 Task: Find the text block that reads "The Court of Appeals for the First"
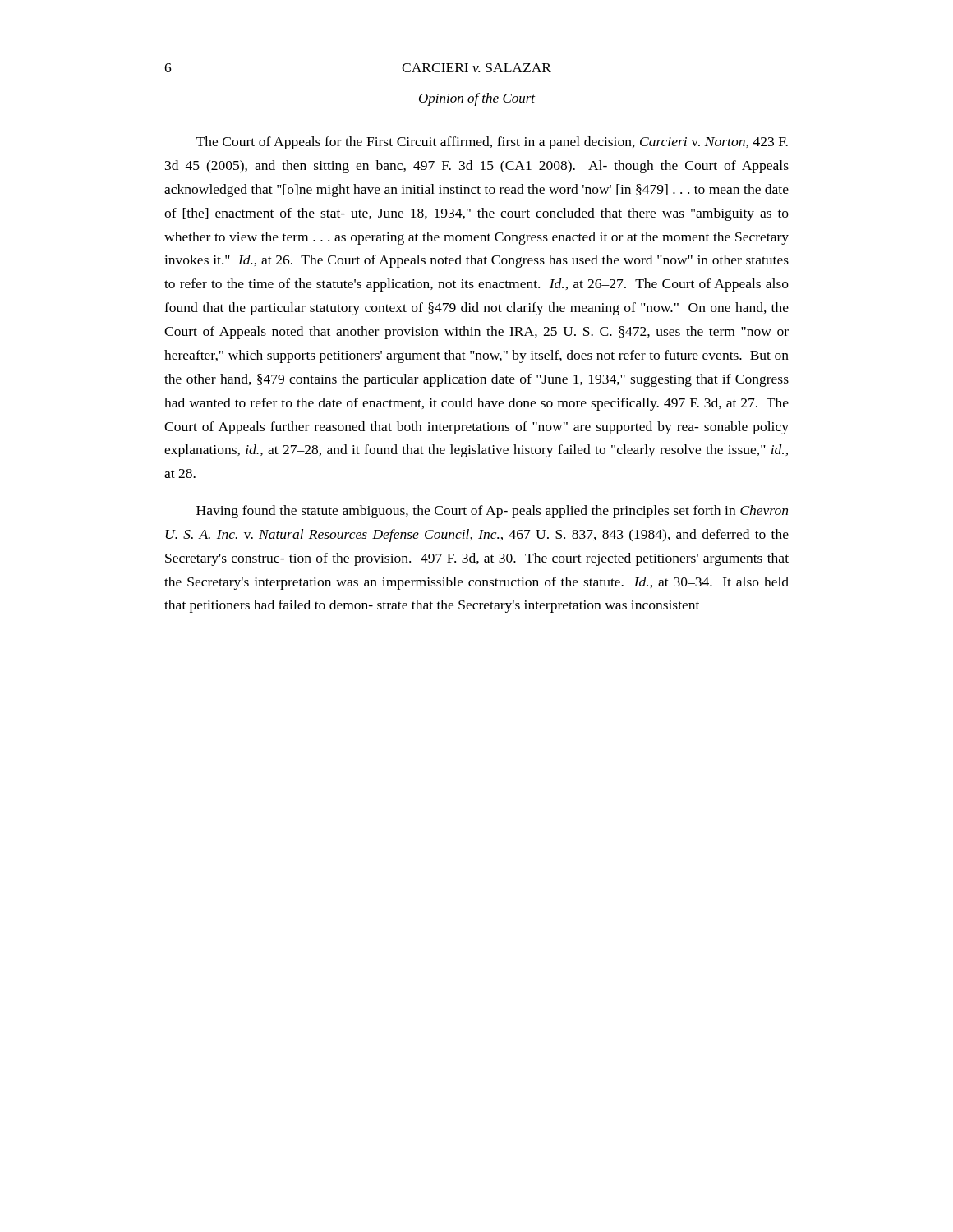(x=476, y=373)
